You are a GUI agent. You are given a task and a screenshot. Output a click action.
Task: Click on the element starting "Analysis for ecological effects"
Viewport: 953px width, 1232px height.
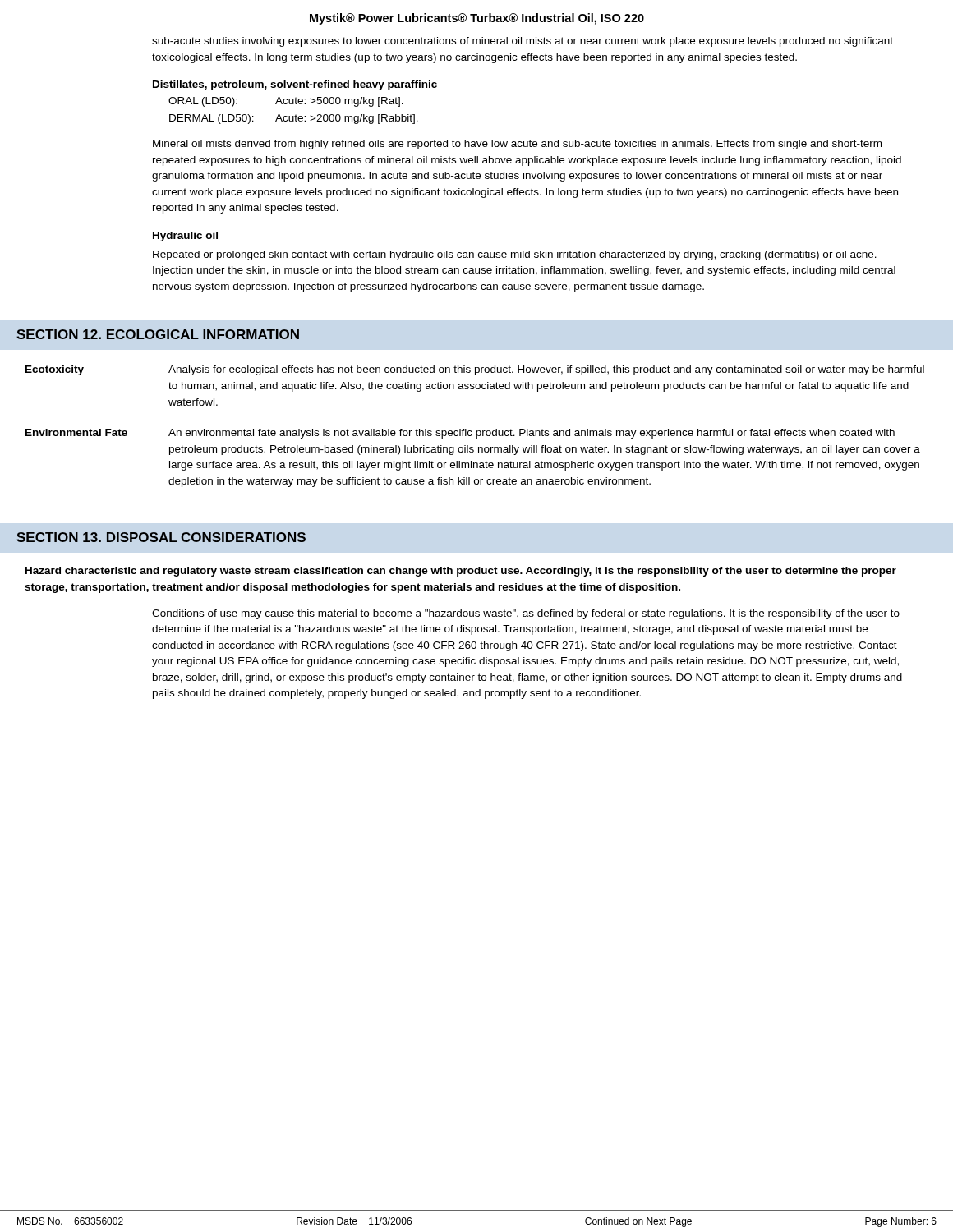547,386
